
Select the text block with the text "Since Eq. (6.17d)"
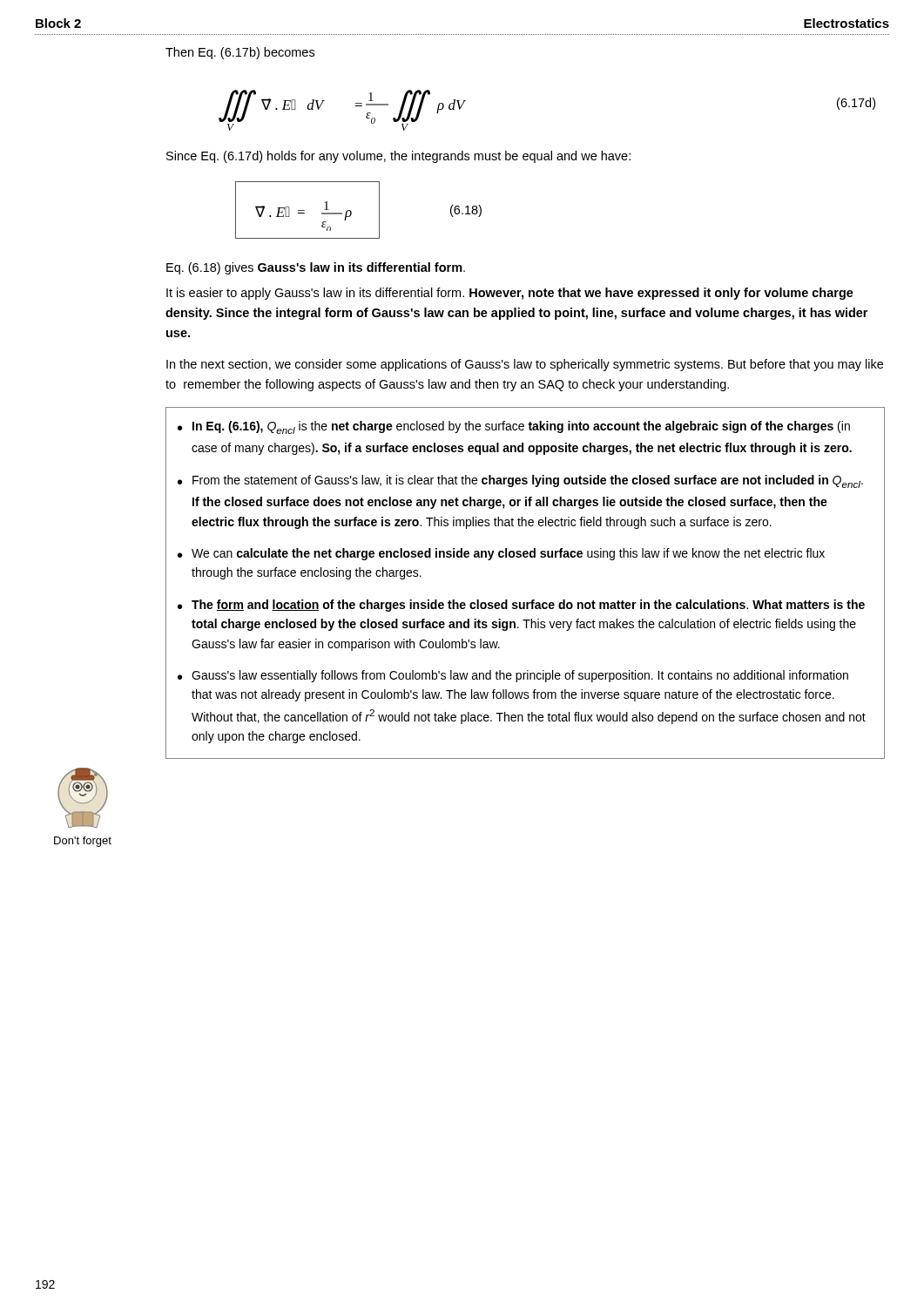point(399,156)
